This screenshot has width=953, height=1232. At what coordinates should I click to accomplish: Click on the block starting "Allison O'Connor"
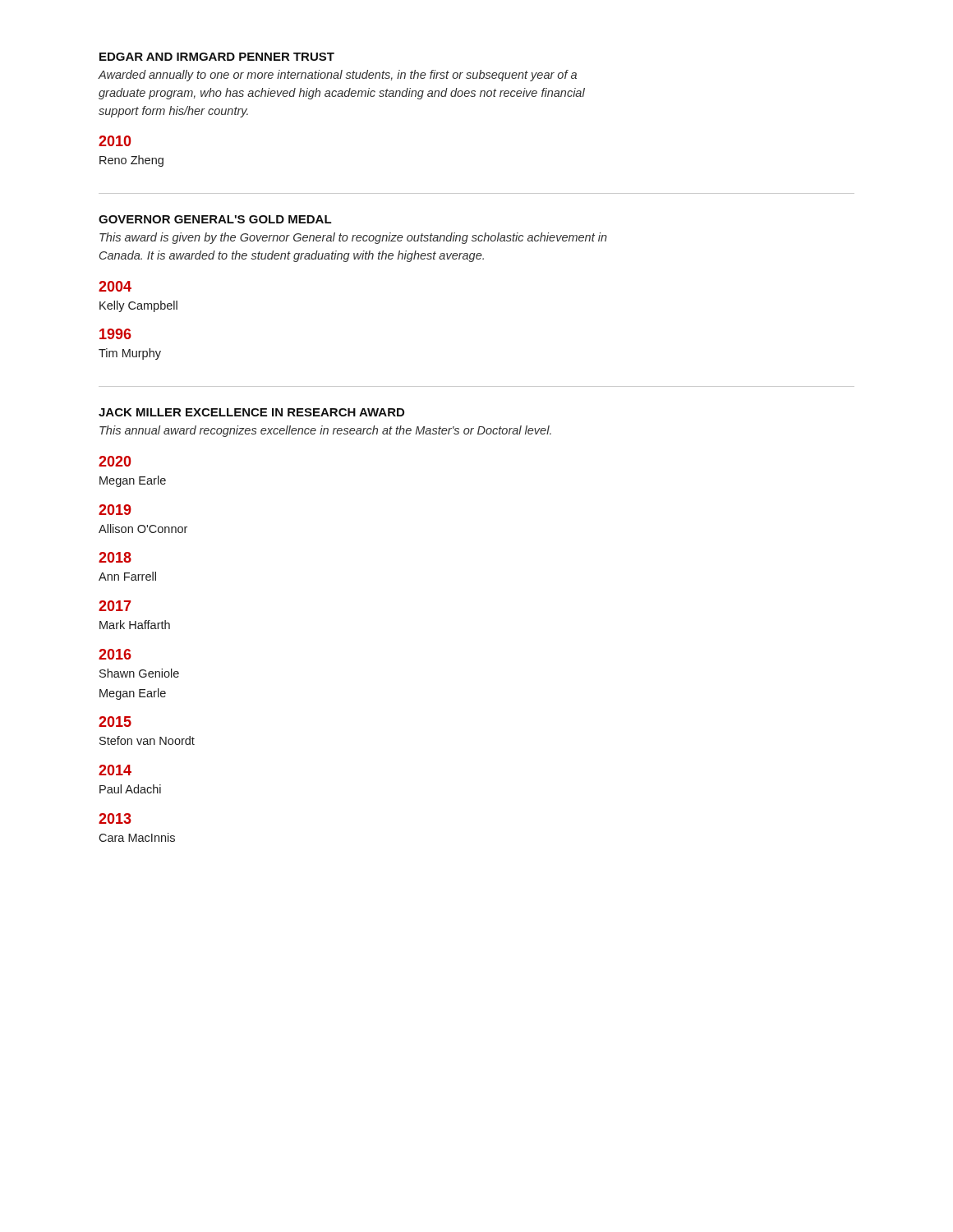(x=143, y=529)
